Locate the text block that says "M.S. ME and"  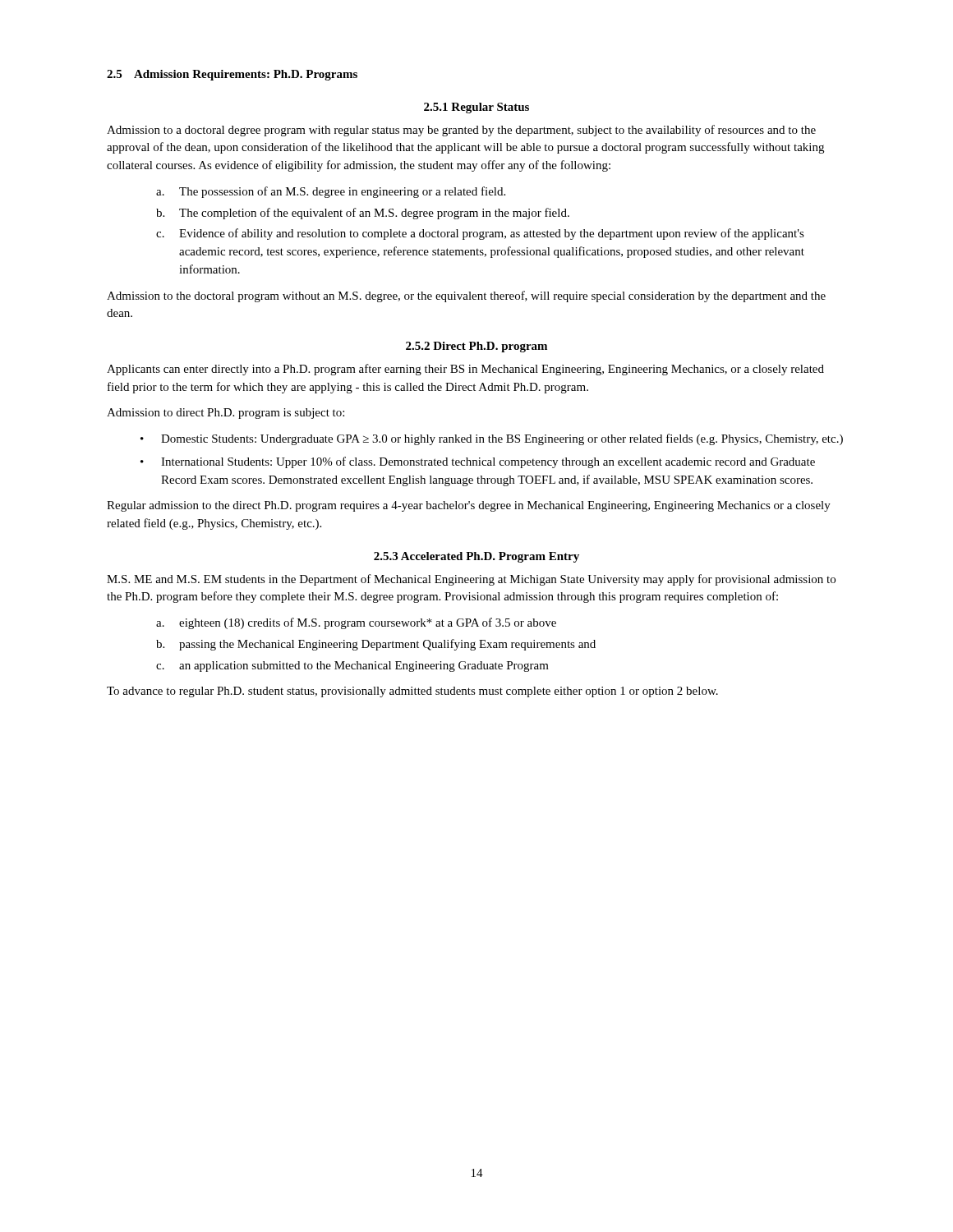[x=471, y=588]
